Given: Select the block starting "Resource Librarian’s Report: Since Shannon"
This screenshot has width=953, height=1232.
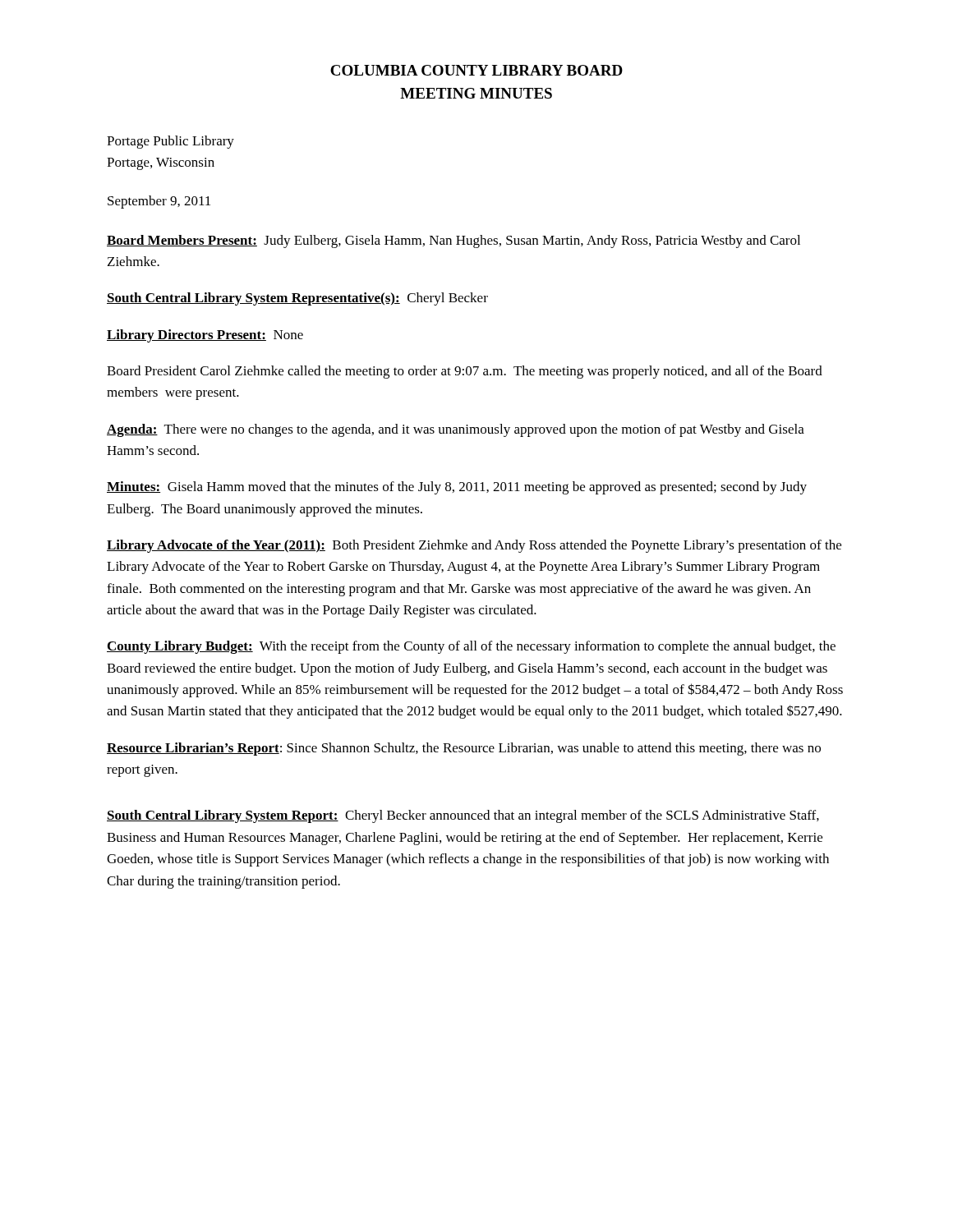Looking at the screenshot, I should click(464, 758).
